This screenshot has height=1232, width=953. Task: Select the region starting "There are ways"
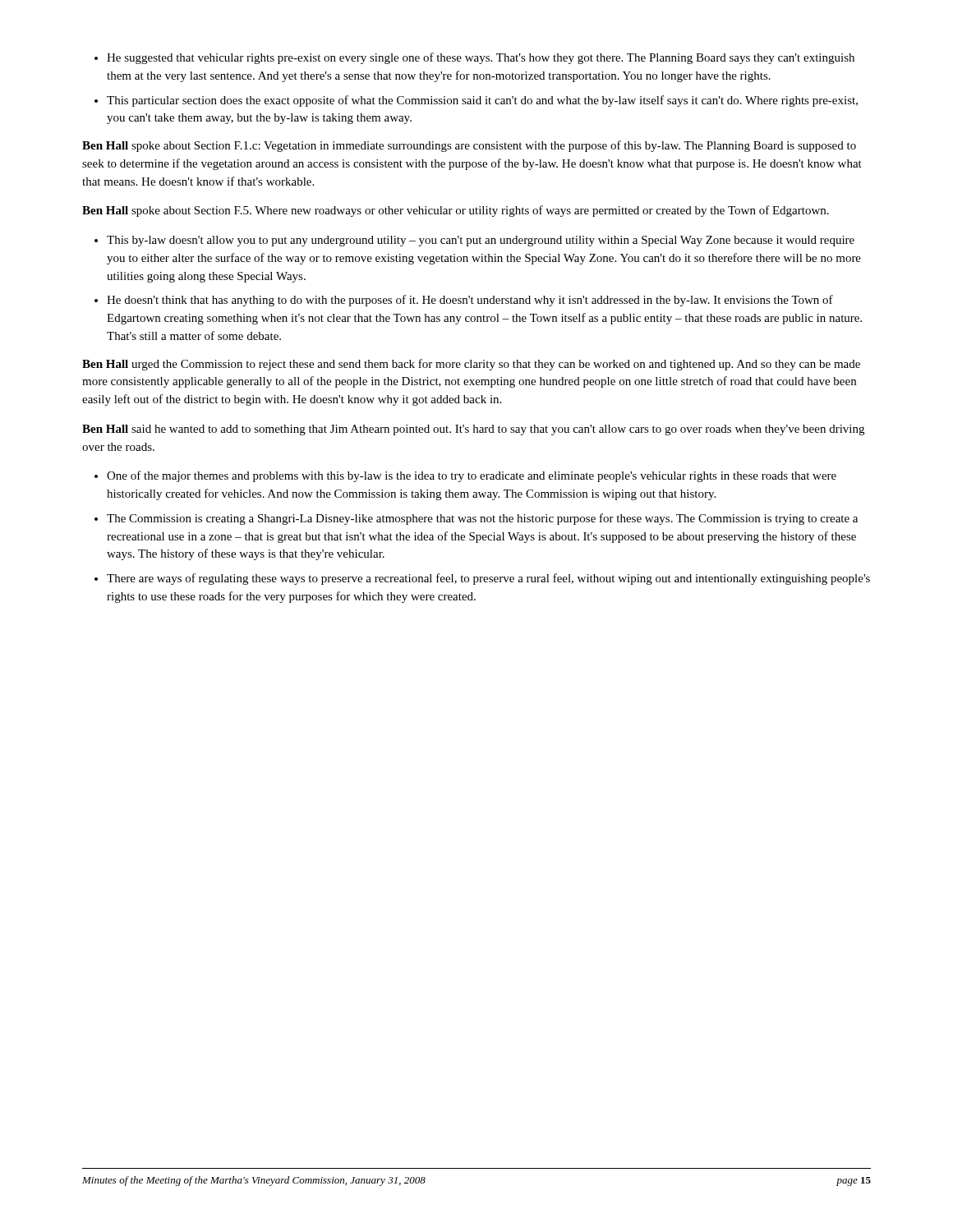[x=489, y=587]
